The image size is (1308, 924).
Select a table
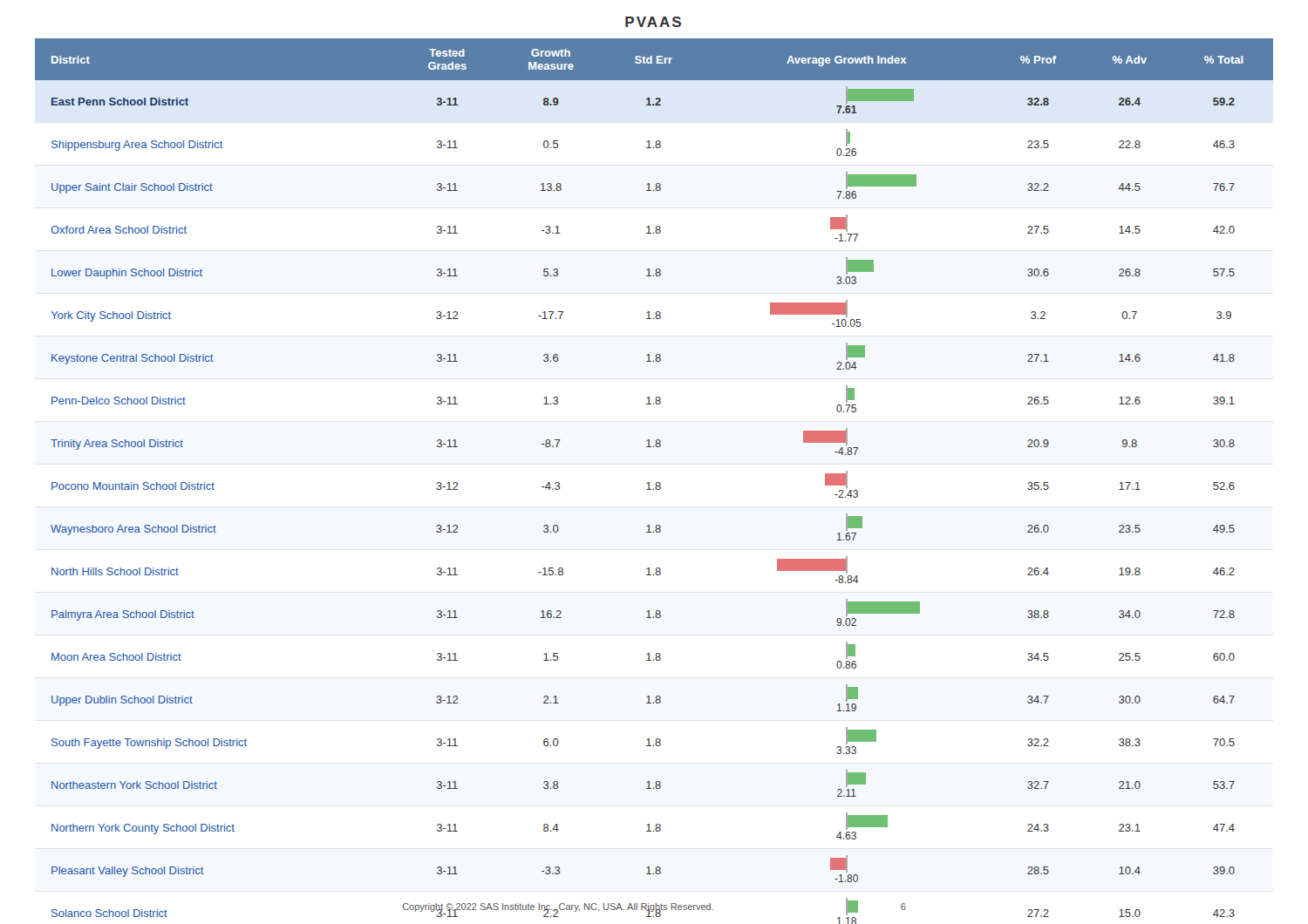[654, 481]
